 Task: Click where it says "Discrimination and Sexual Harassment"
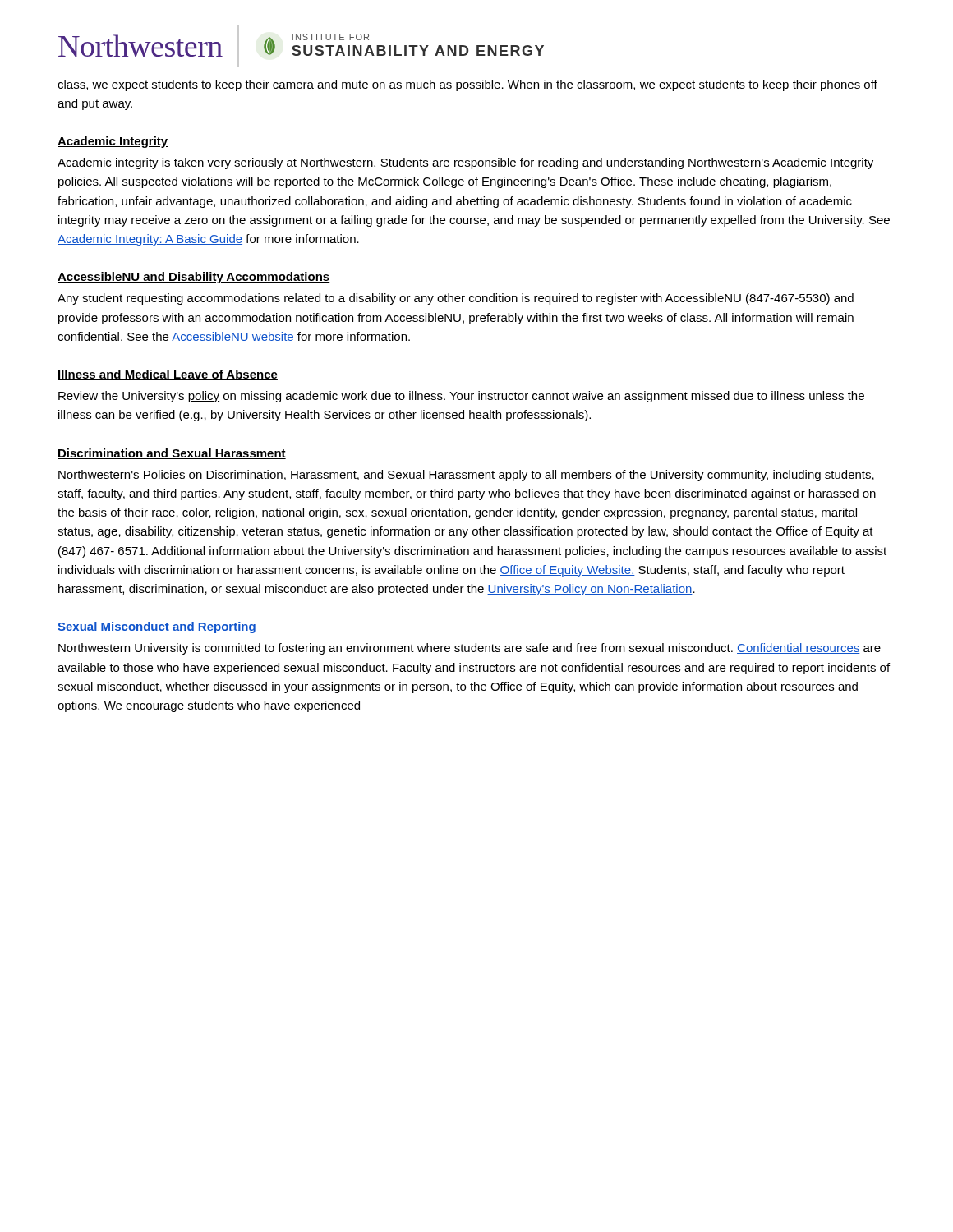(172, 453)
